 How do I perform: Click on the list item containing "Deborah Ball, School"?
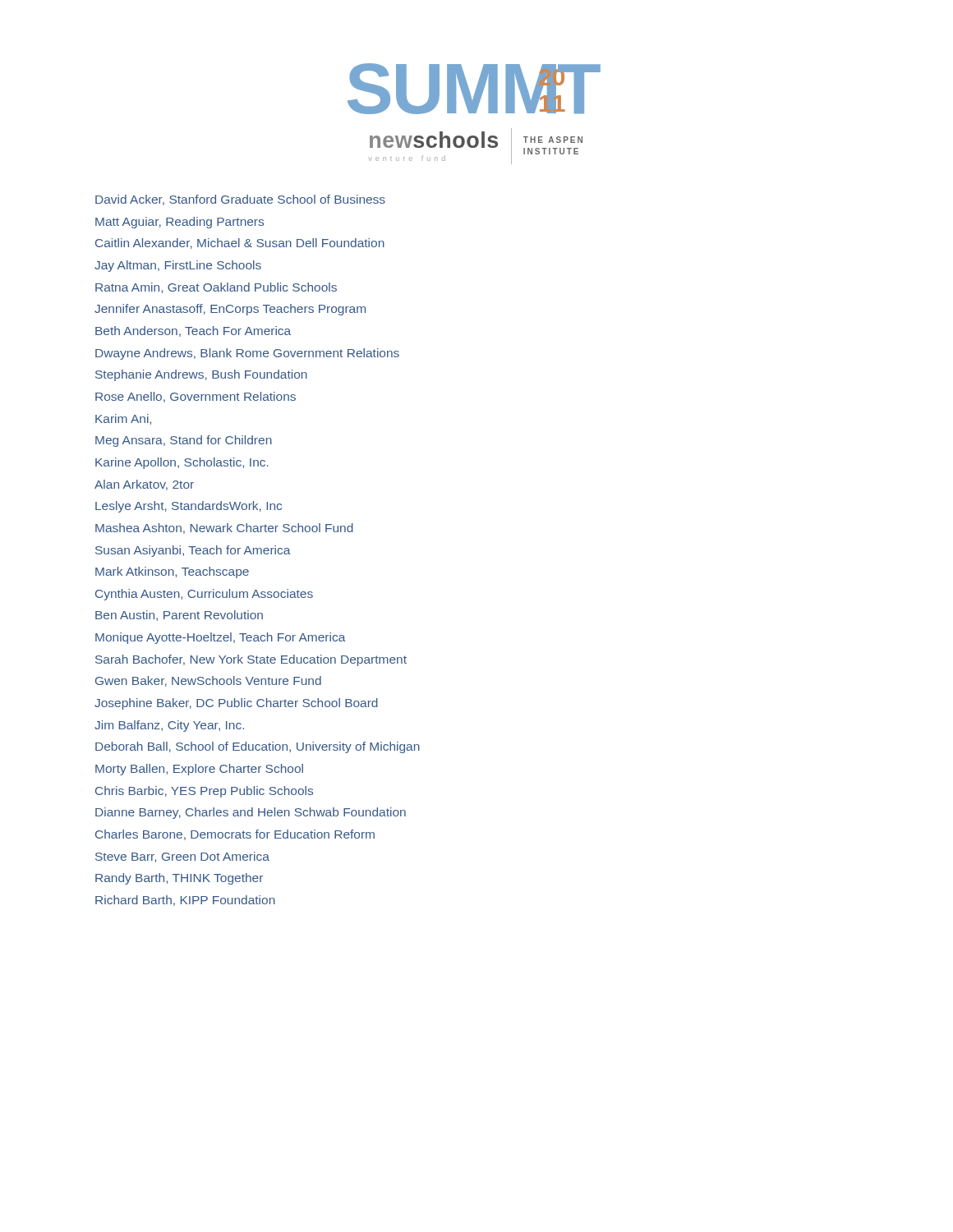click(257, 747)
